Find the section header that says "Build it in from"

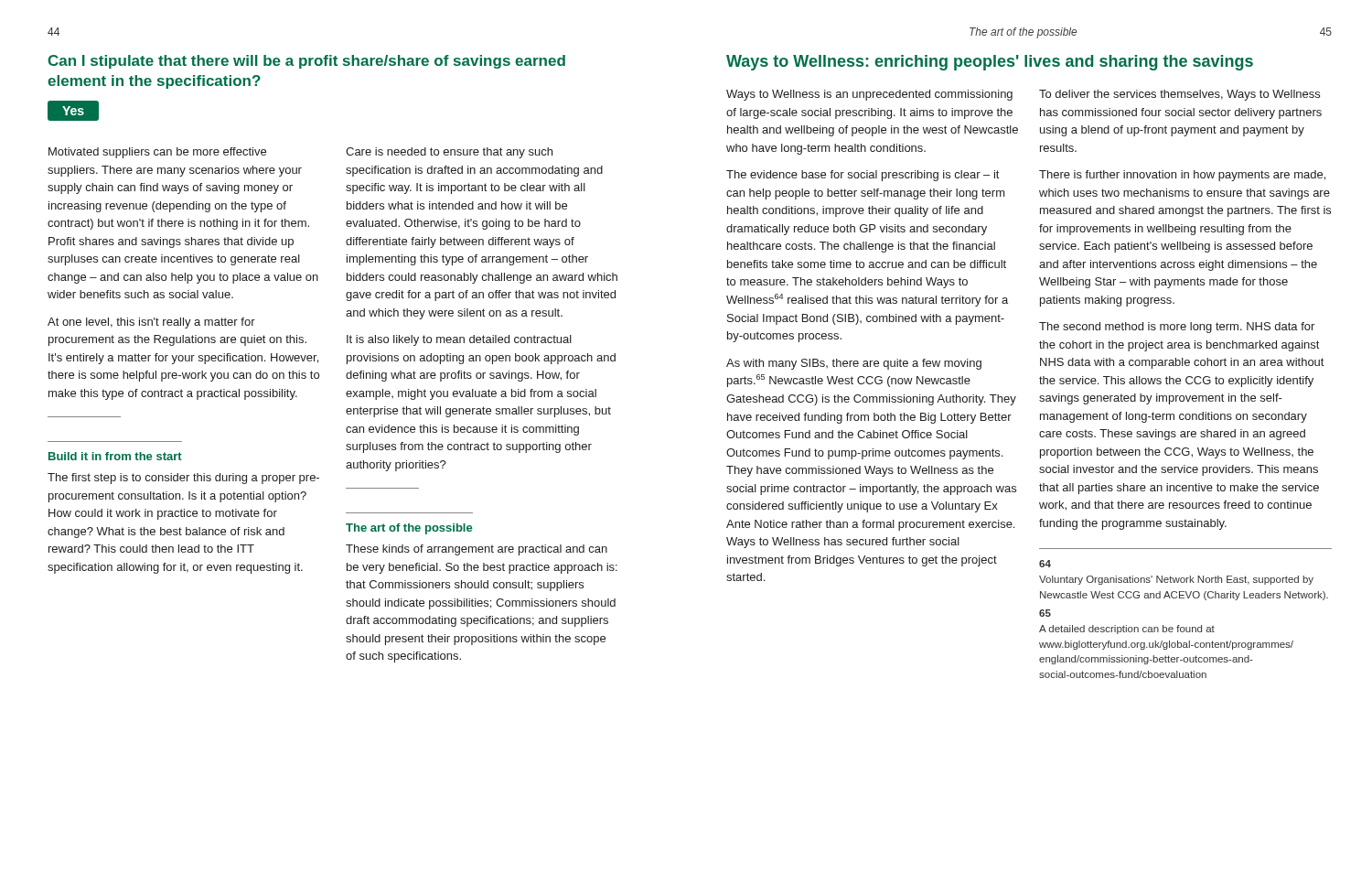tap(115, 440)
